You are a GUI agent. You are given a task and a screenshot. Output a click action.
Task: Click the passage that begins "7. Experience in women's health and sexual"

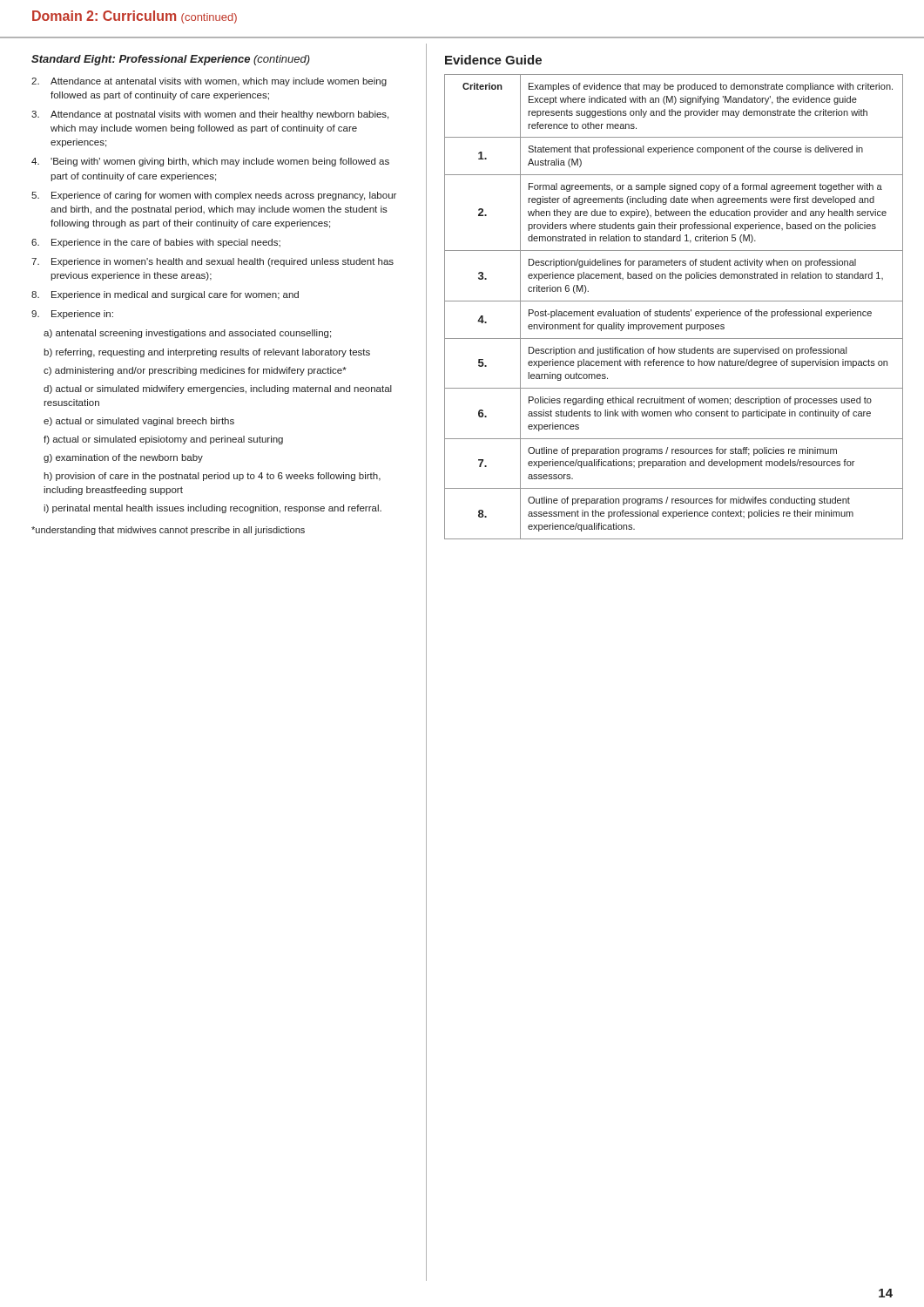[218, 268]
